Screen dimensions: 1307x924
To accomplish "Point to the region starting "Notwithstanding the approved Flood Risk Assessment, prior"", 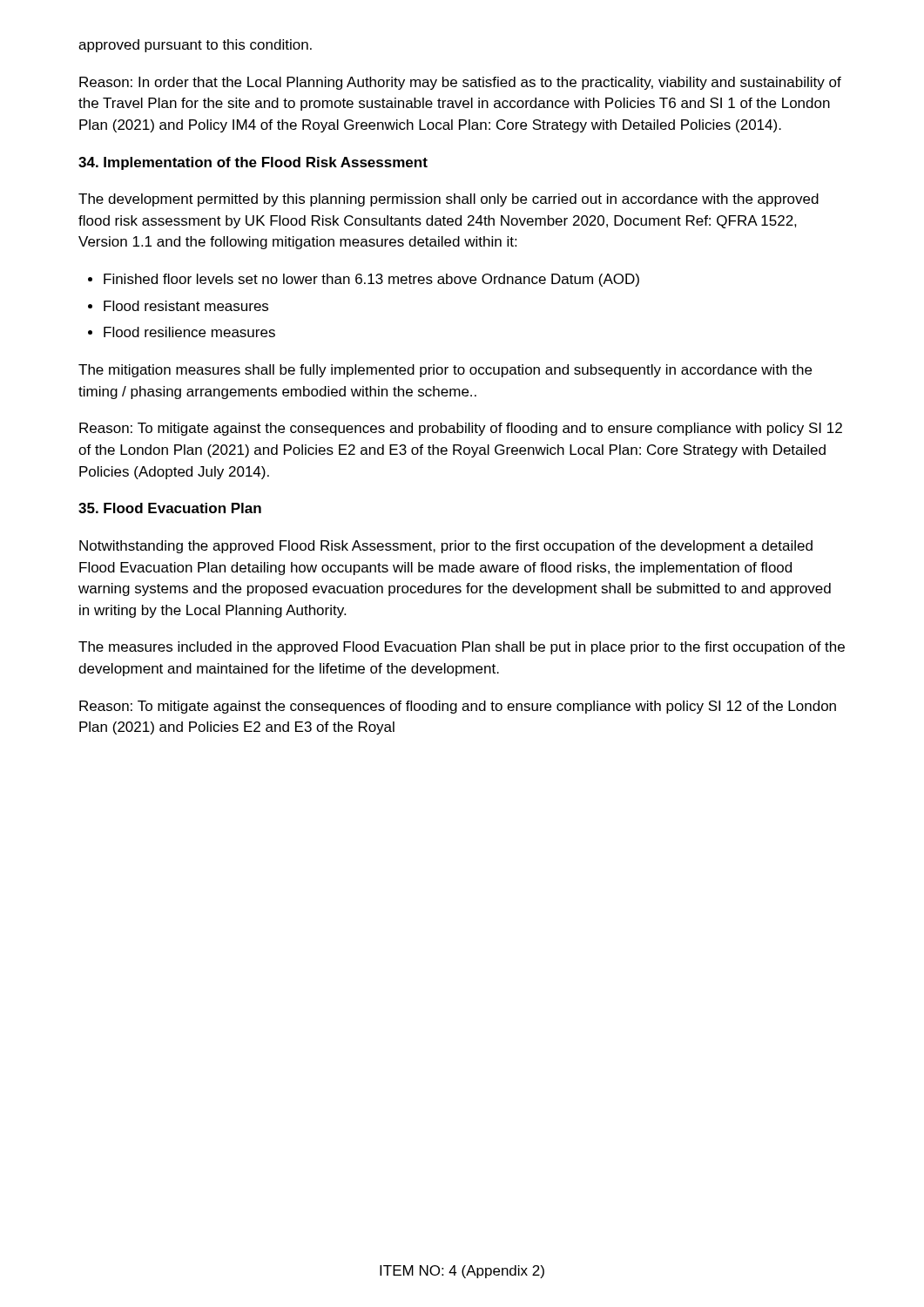I will tap(455, 578).
